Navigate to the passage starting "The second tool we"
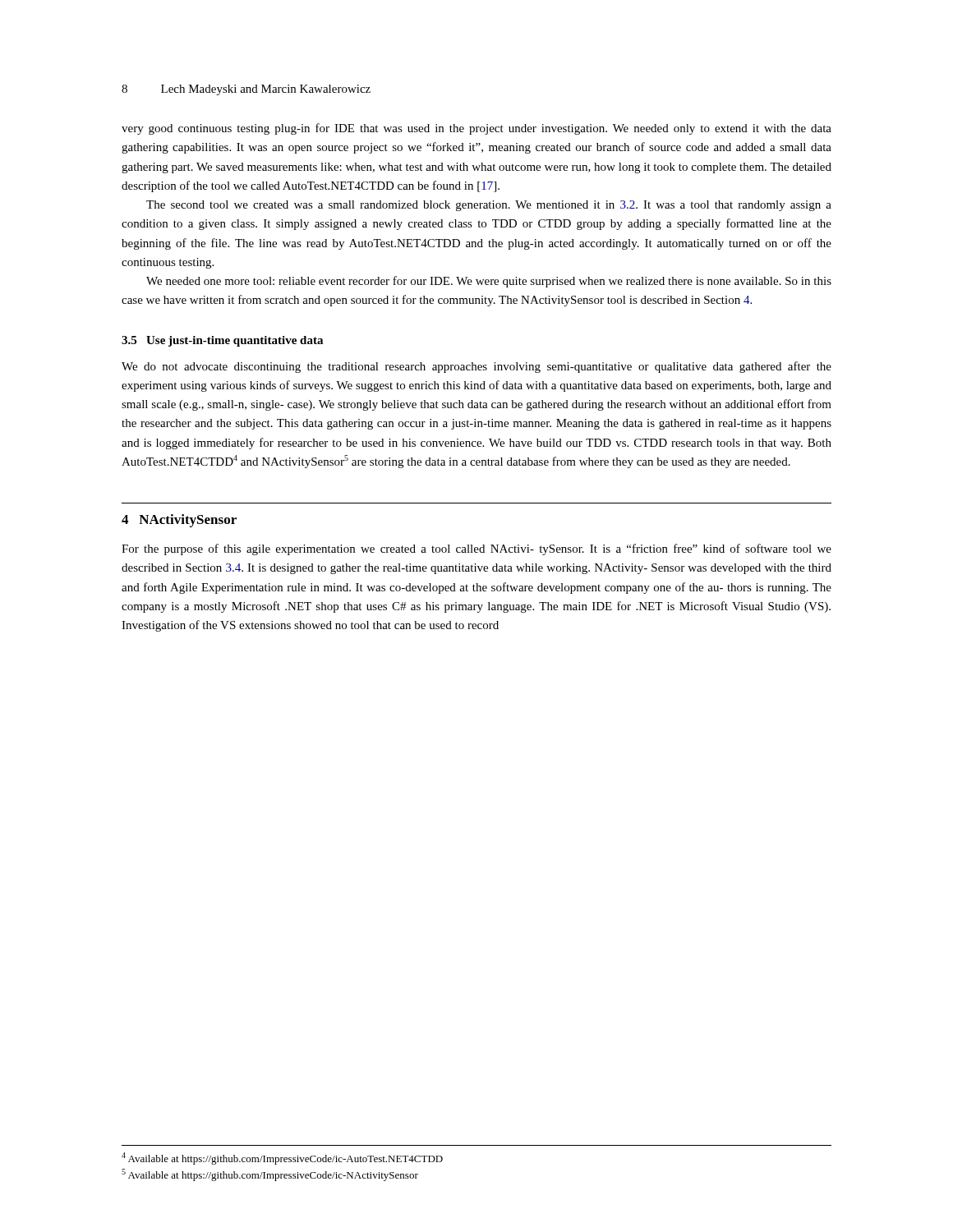The image size is (953, 1232). (x=476, y=234)
